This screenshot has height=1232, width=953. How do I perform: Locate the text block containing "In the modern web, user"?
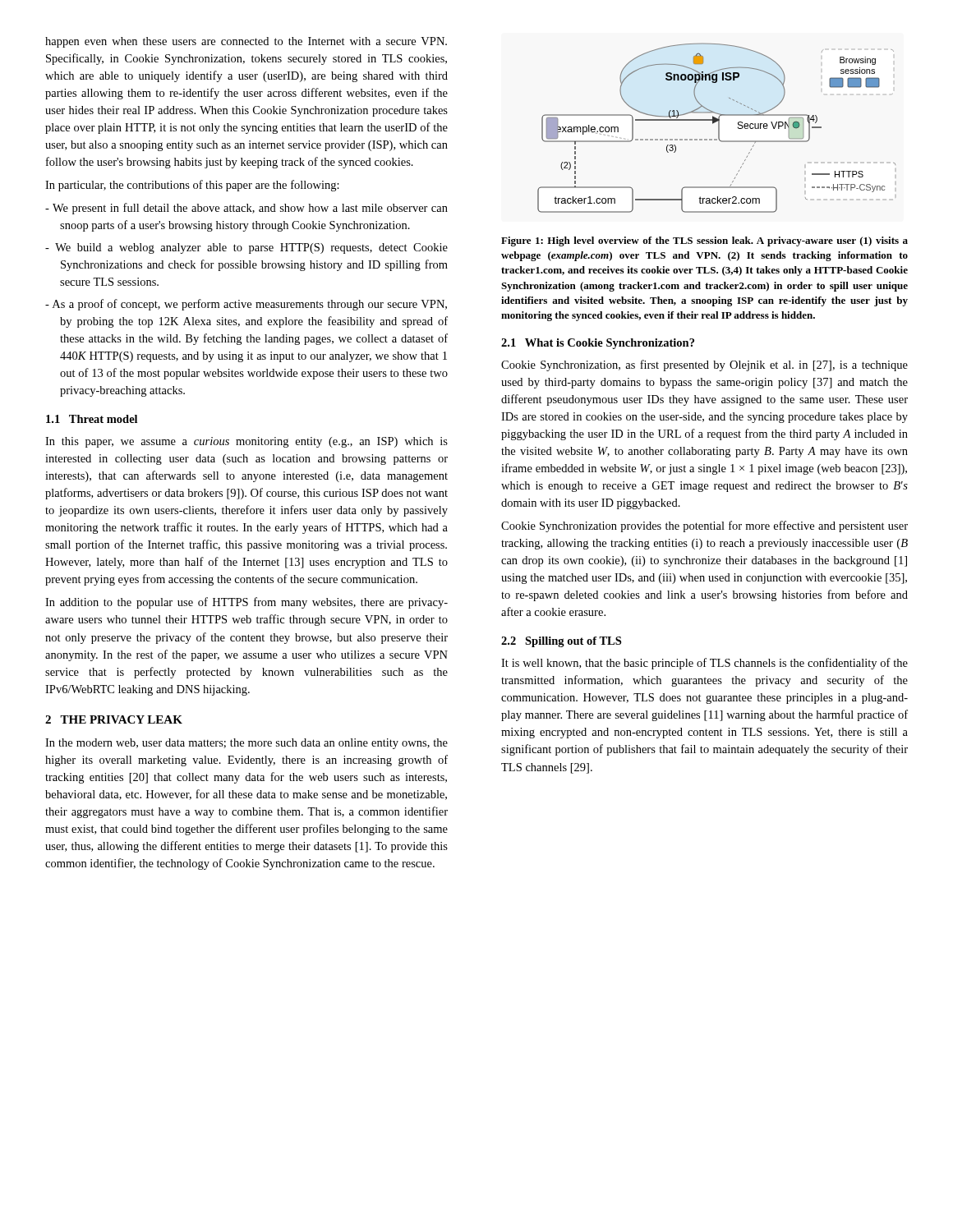click(x=246, y=804)
